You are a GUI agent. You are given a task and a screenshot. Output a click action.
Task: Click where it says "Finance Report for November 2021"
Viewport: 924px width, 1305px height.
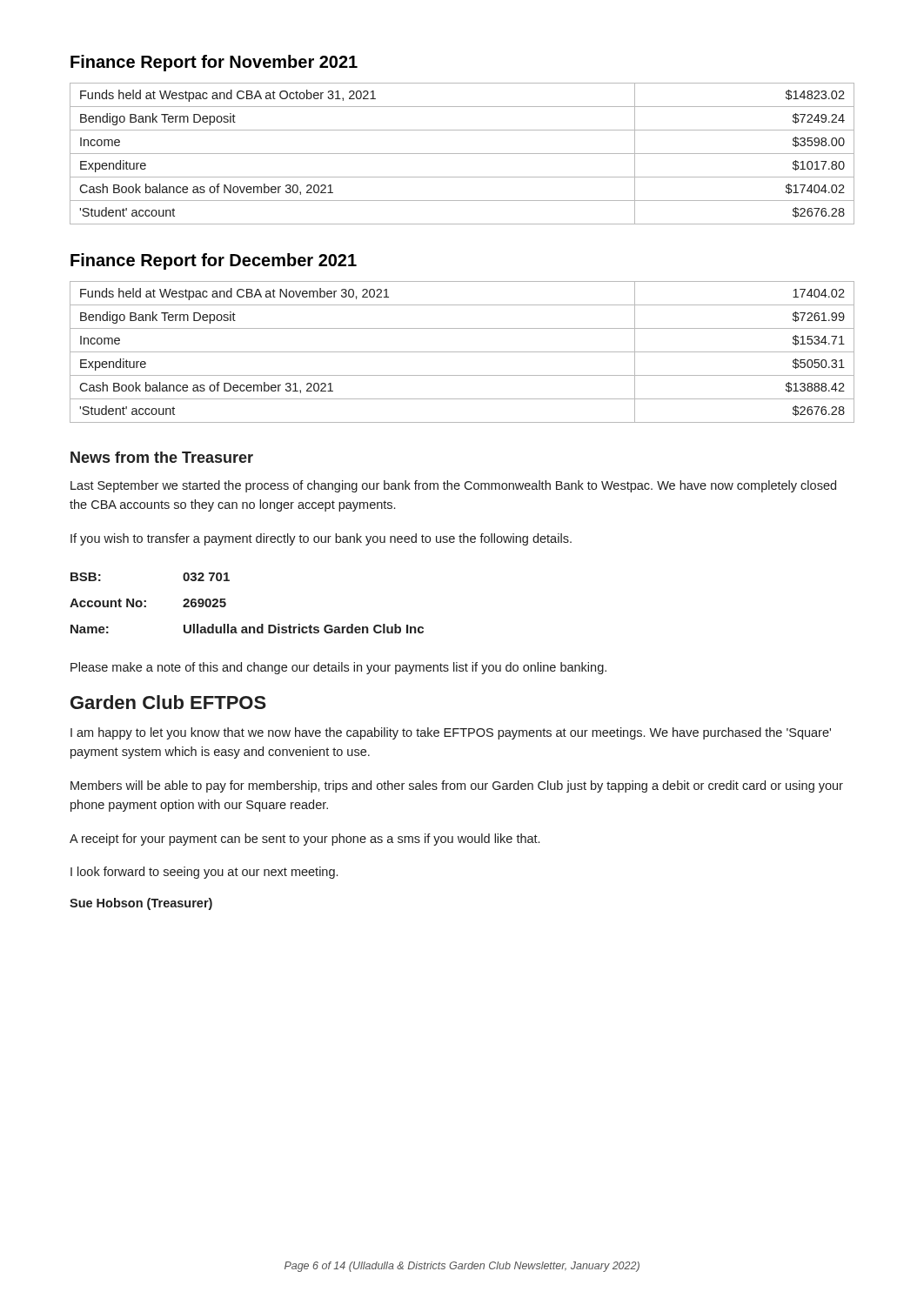point(214,63)
